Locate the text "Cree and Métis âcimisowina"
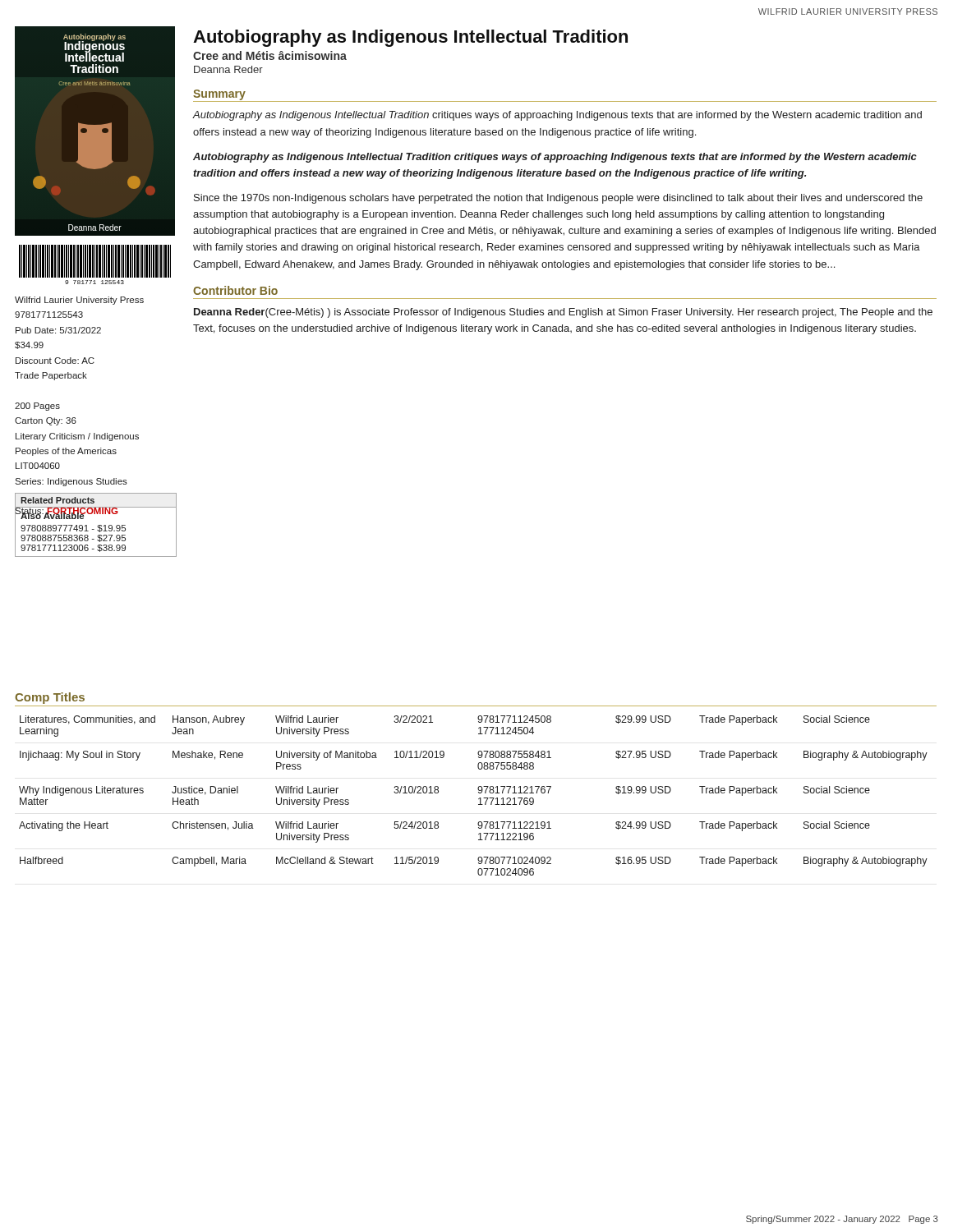Image resolution: width=953 pixels, height=1232 pixels. (x=270, y=56)
